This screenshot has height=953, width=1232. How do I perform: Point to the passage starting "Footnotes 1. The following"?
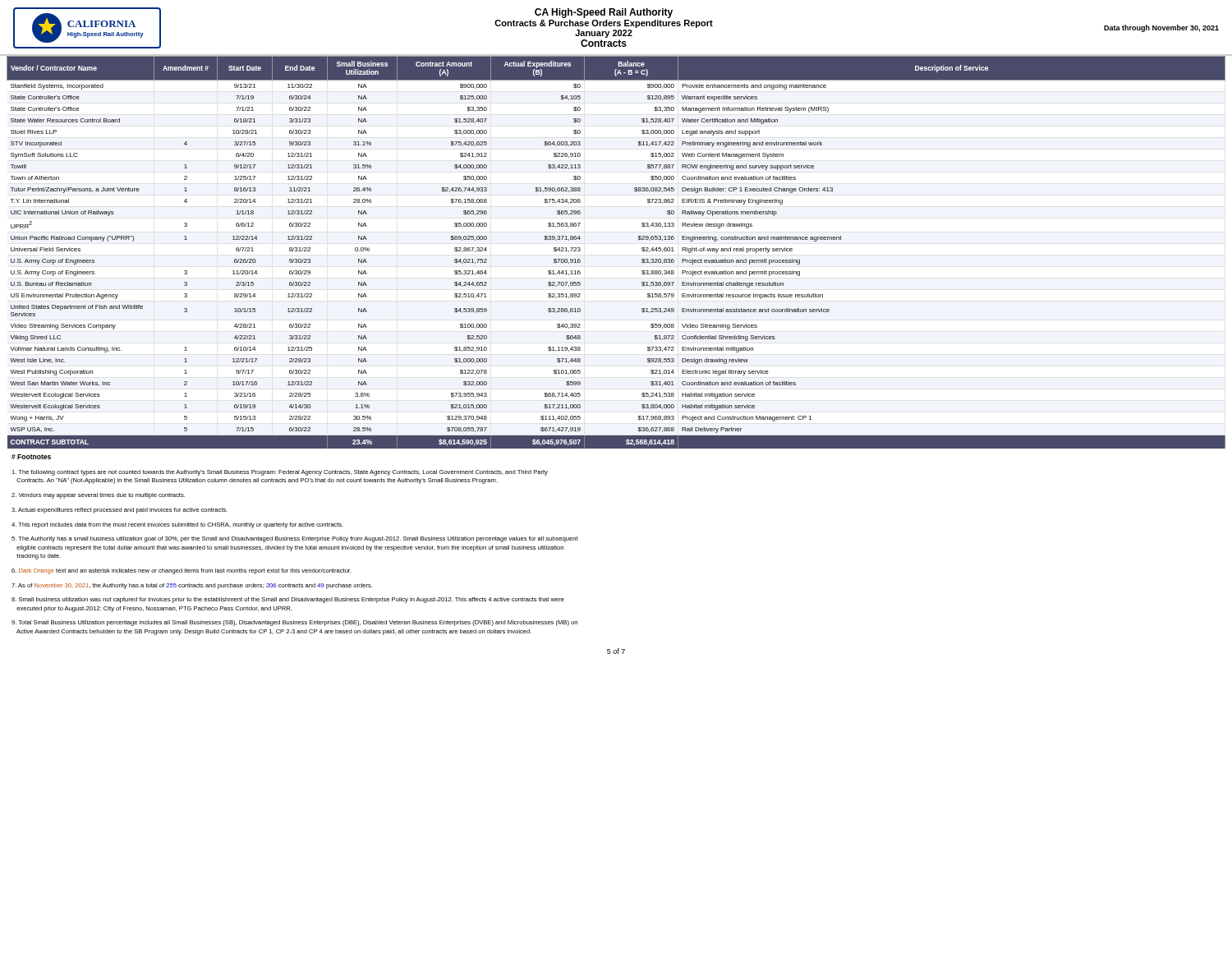click(x=31, y=457)
